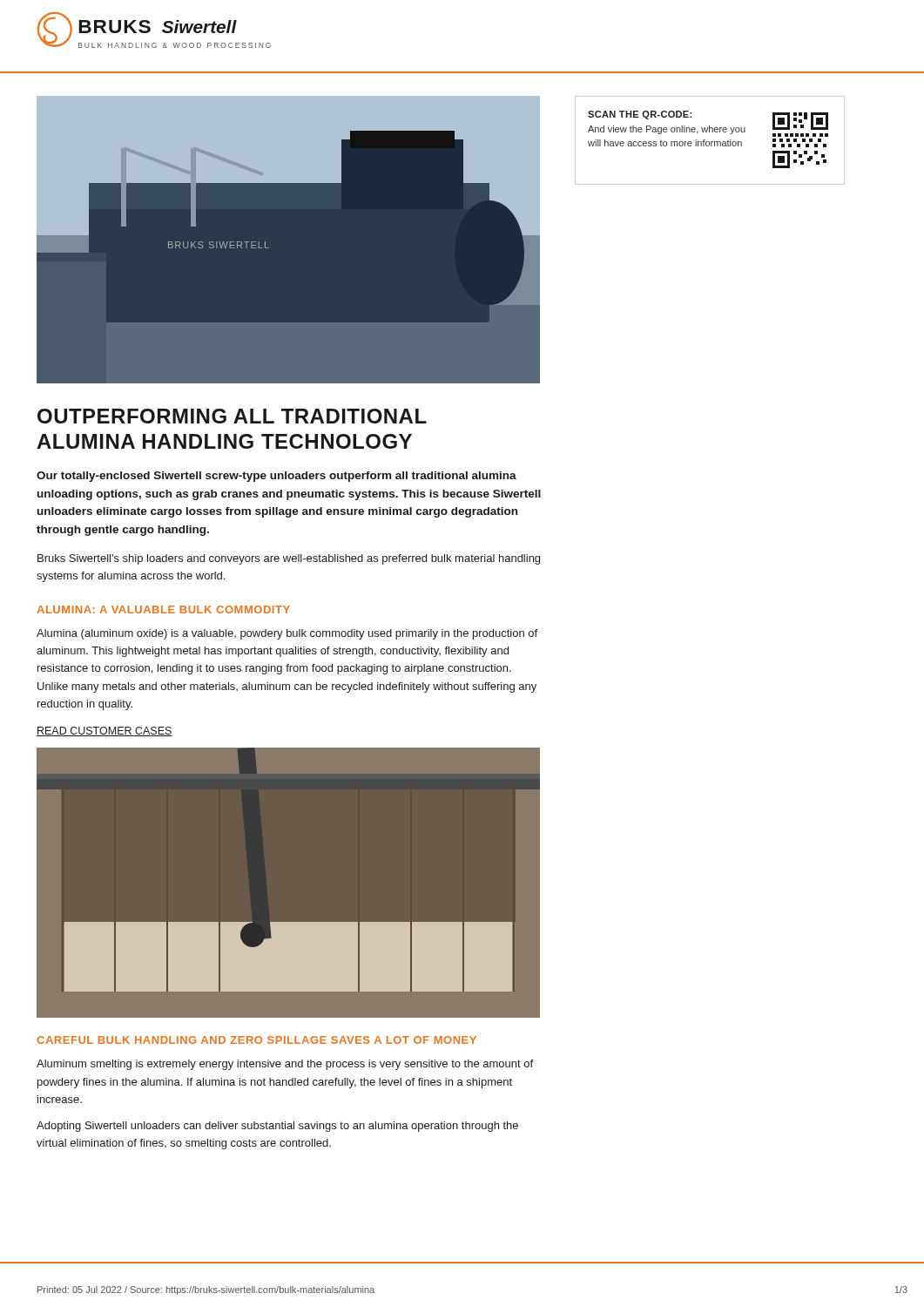Point to the block starting "Bruks Siwertell's ship loaders and"
Image resolution: width=924 pixels, height=1307 pixels.
click(289, 567)
